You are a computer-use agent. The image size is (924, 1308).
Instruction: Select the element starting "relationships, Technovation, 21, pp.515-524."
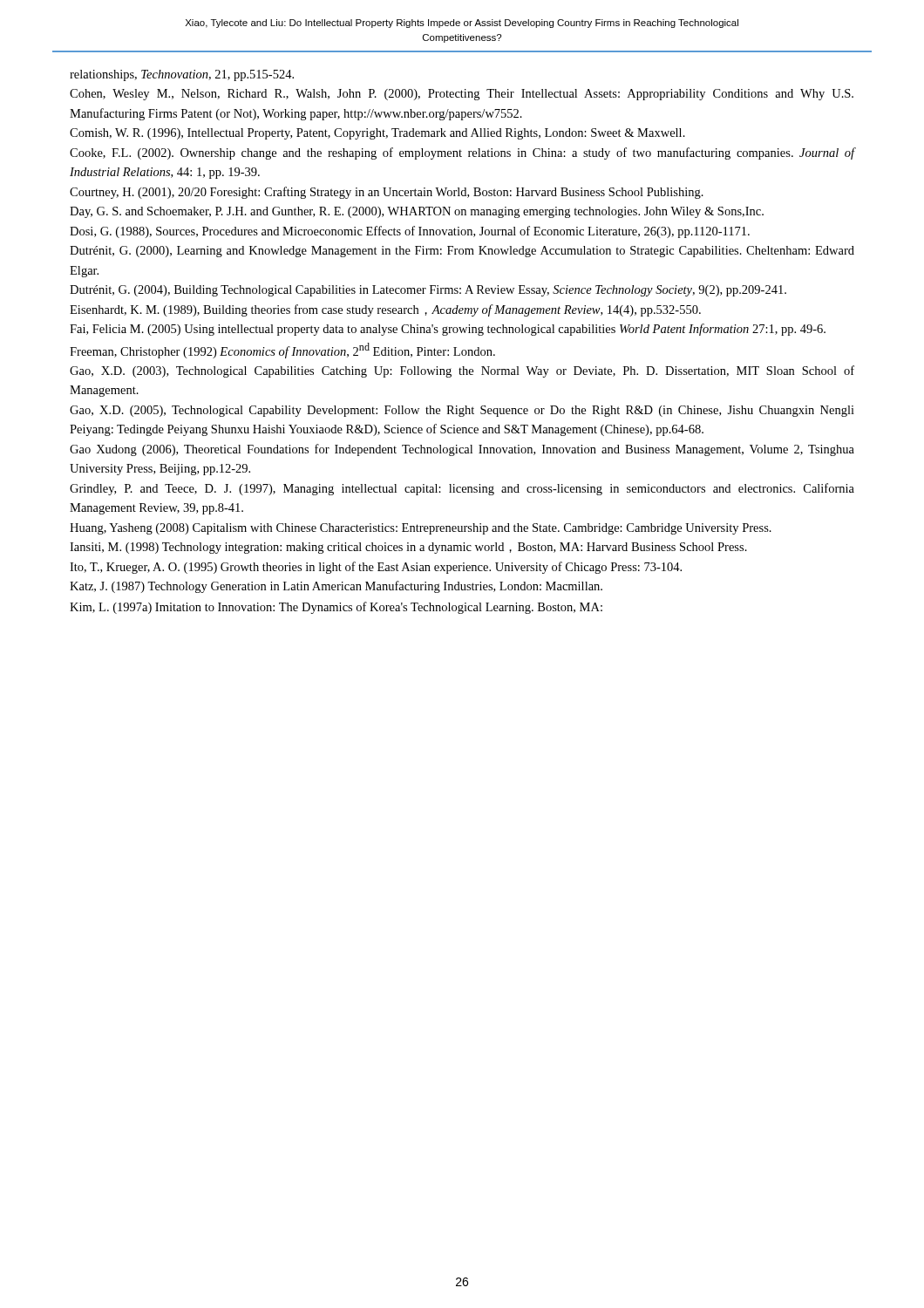[182, 74]
